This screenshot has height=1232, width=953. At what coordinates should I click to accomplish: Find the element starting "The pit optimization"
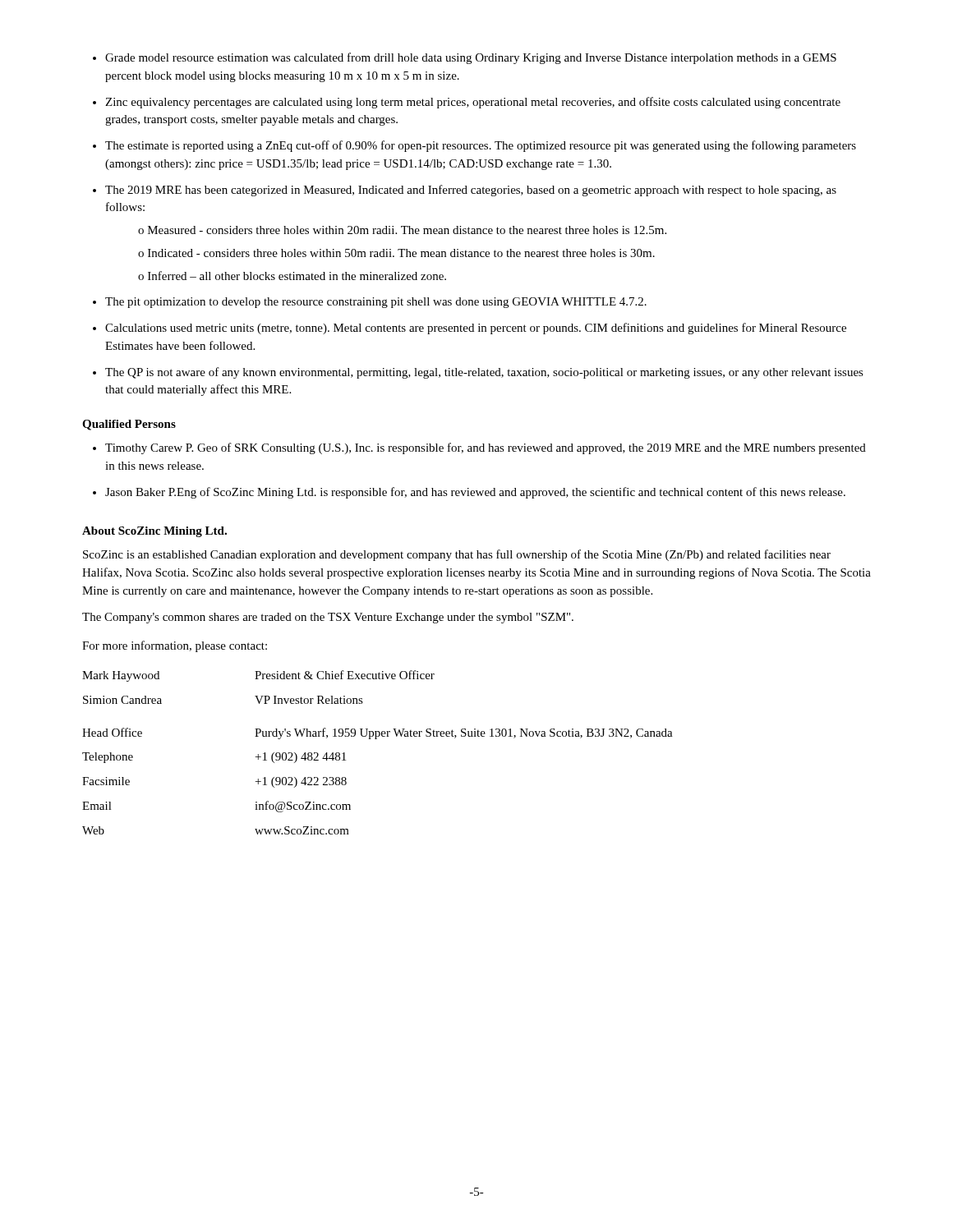(x=488, y=302)
